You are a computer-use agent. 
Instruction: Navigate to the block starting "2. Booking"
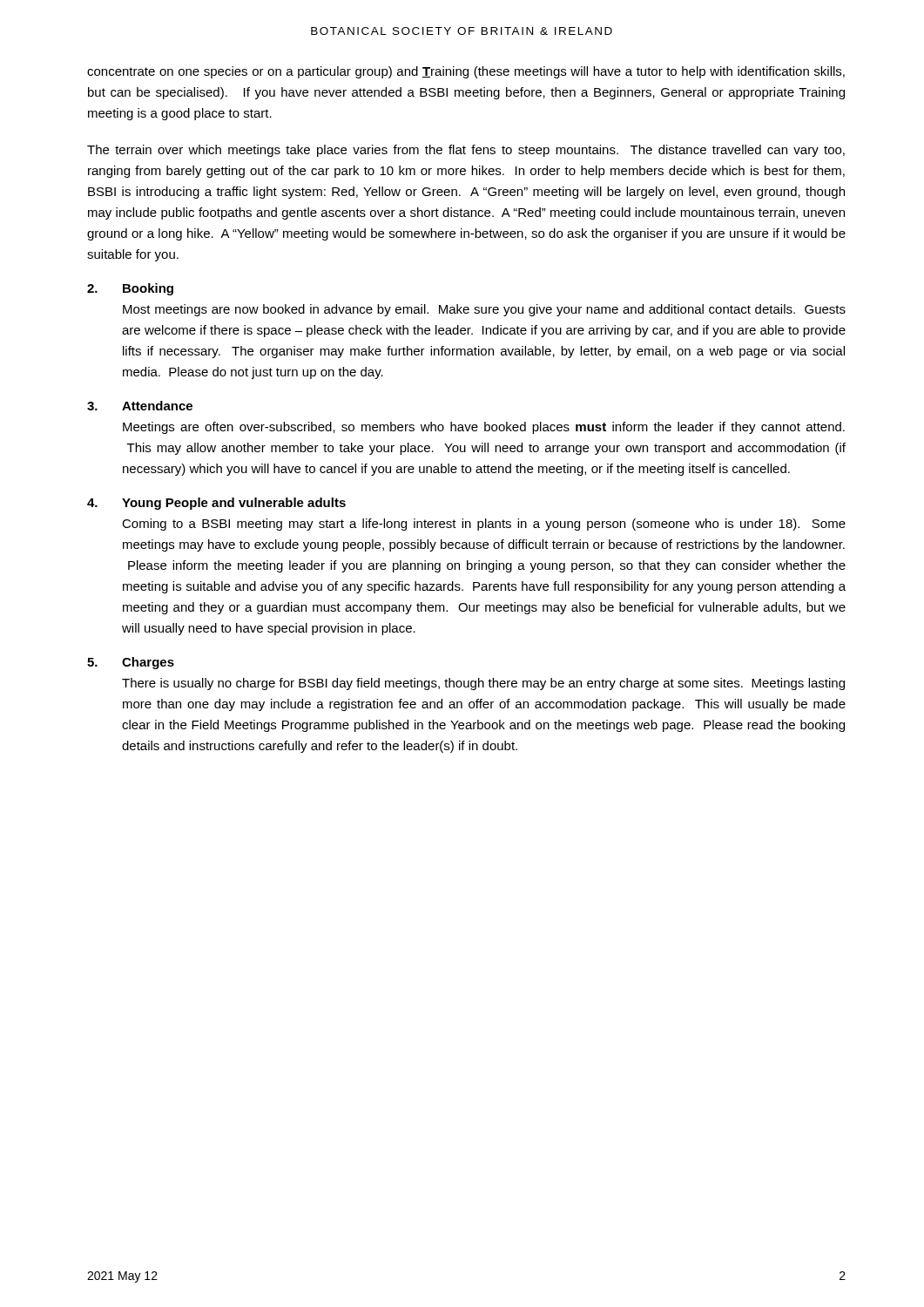coord(131,288)
